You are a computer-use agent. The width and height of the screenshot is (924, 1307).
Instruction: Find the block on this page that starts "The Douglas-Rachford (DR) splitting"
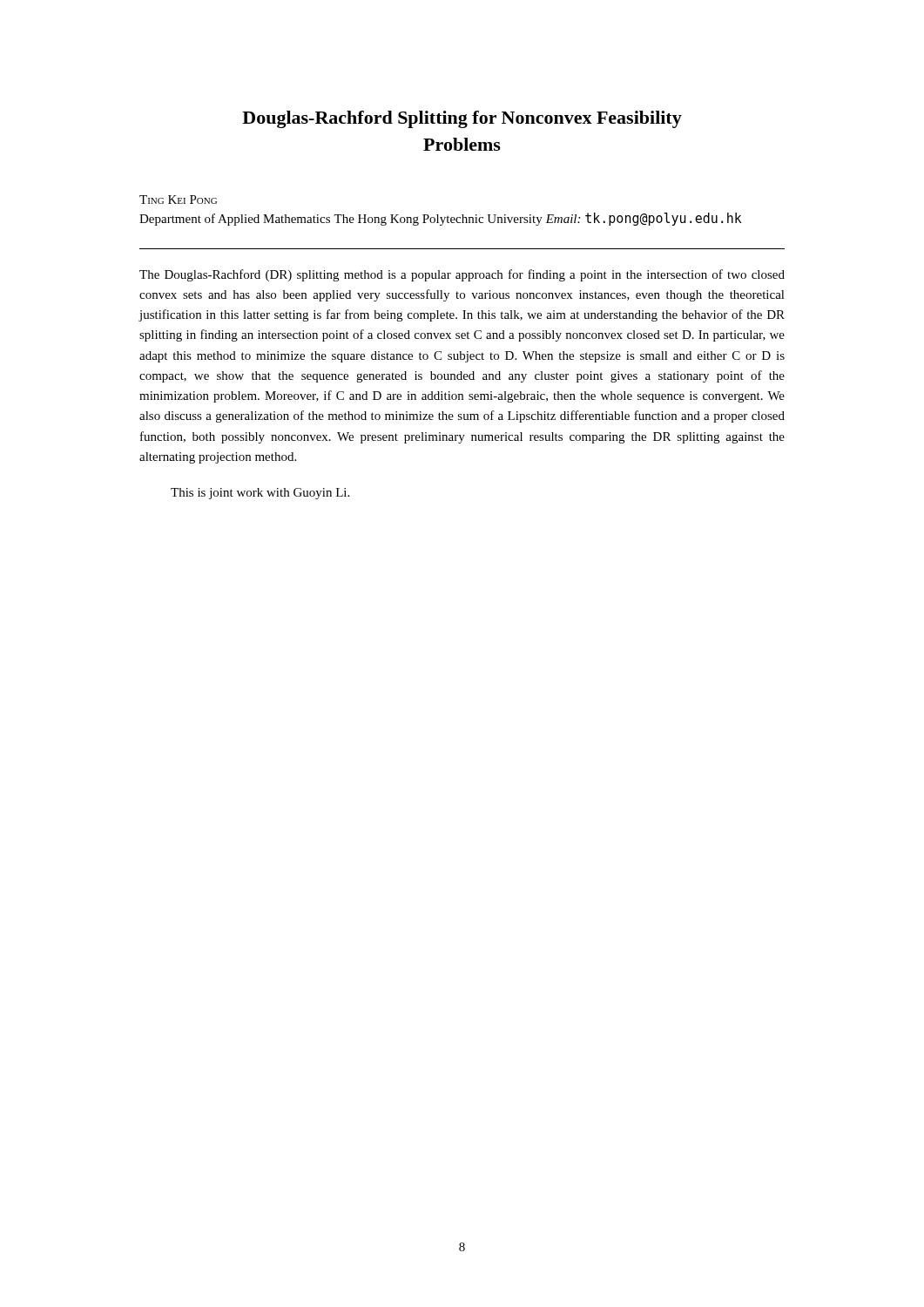pos(462,365)
